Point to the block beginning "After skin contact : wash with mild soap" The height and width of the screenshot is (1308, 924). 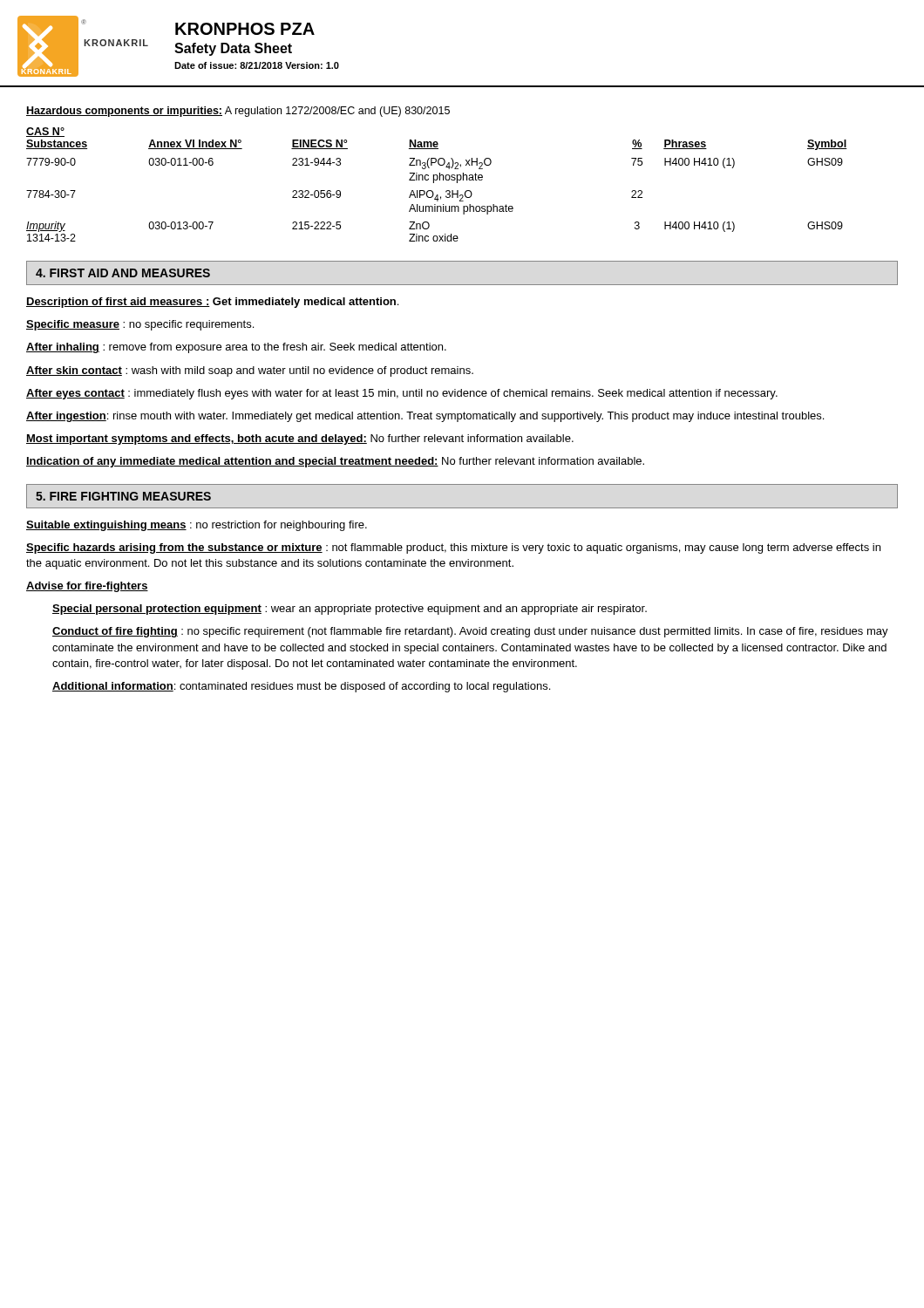462,370
